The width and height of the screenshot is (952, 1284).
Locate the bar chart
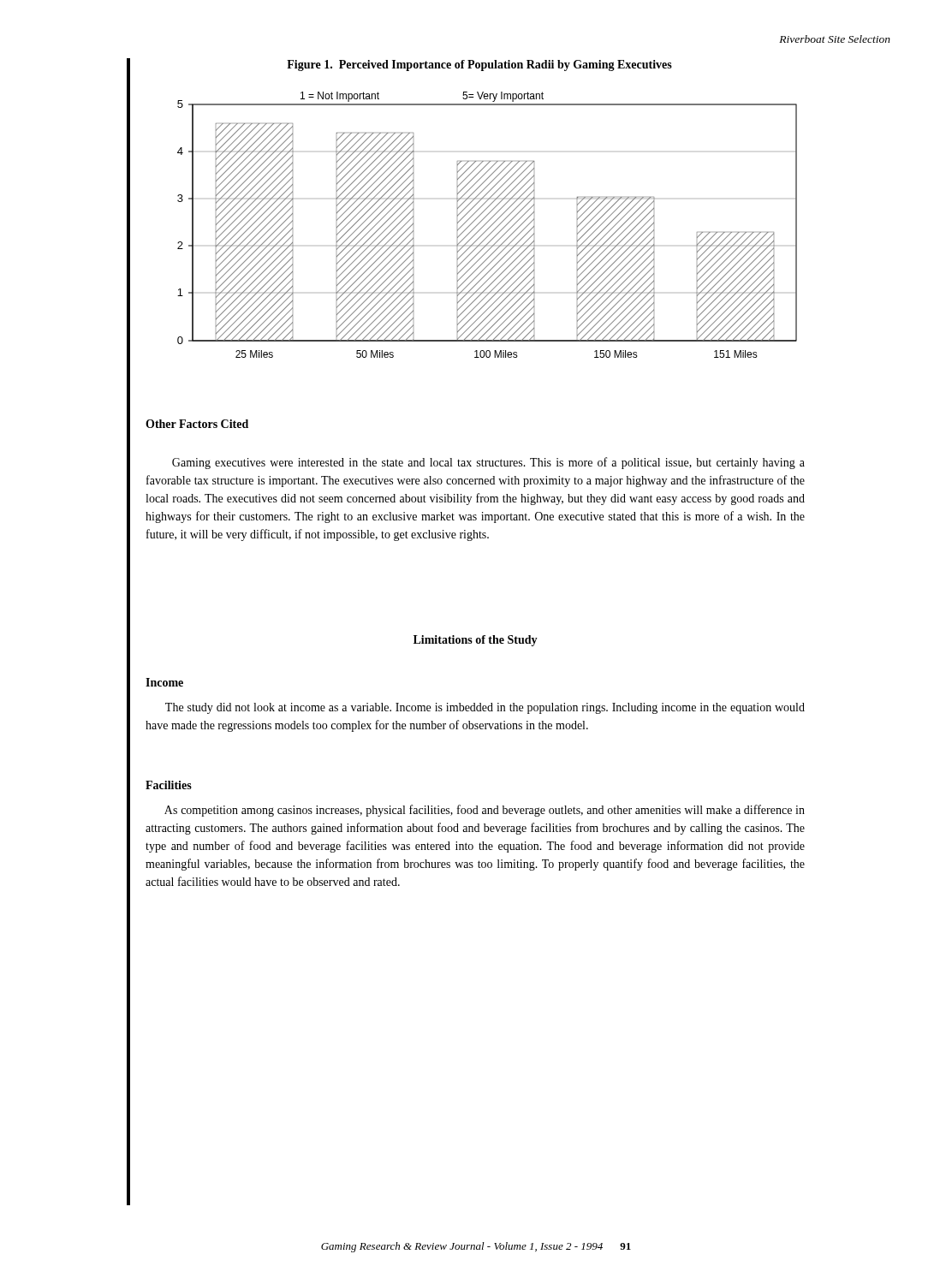pos(479,238)
